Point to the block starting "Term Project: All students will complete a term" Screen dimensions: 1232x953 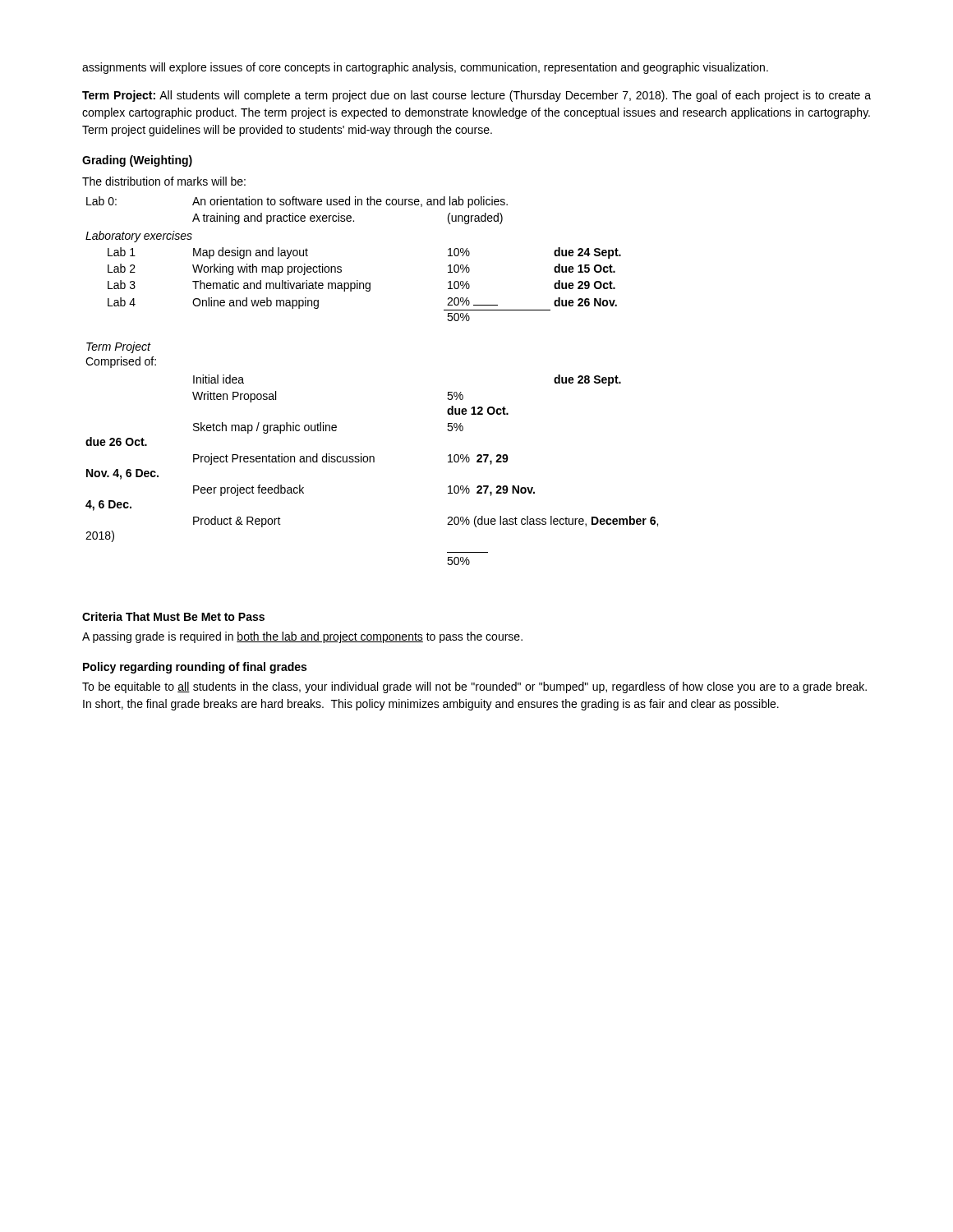(476, 113)
